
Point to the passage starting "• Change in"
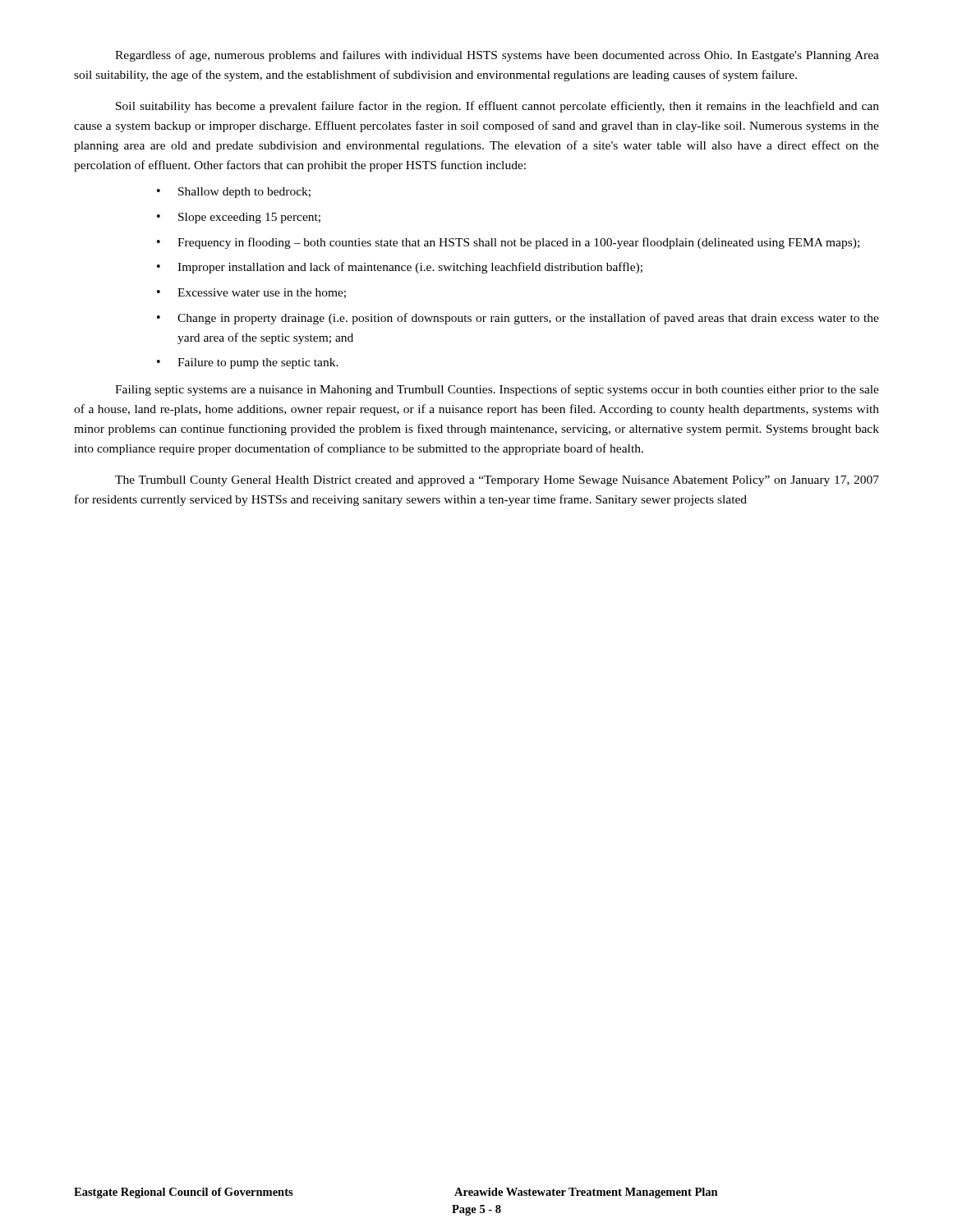point(518,328)
